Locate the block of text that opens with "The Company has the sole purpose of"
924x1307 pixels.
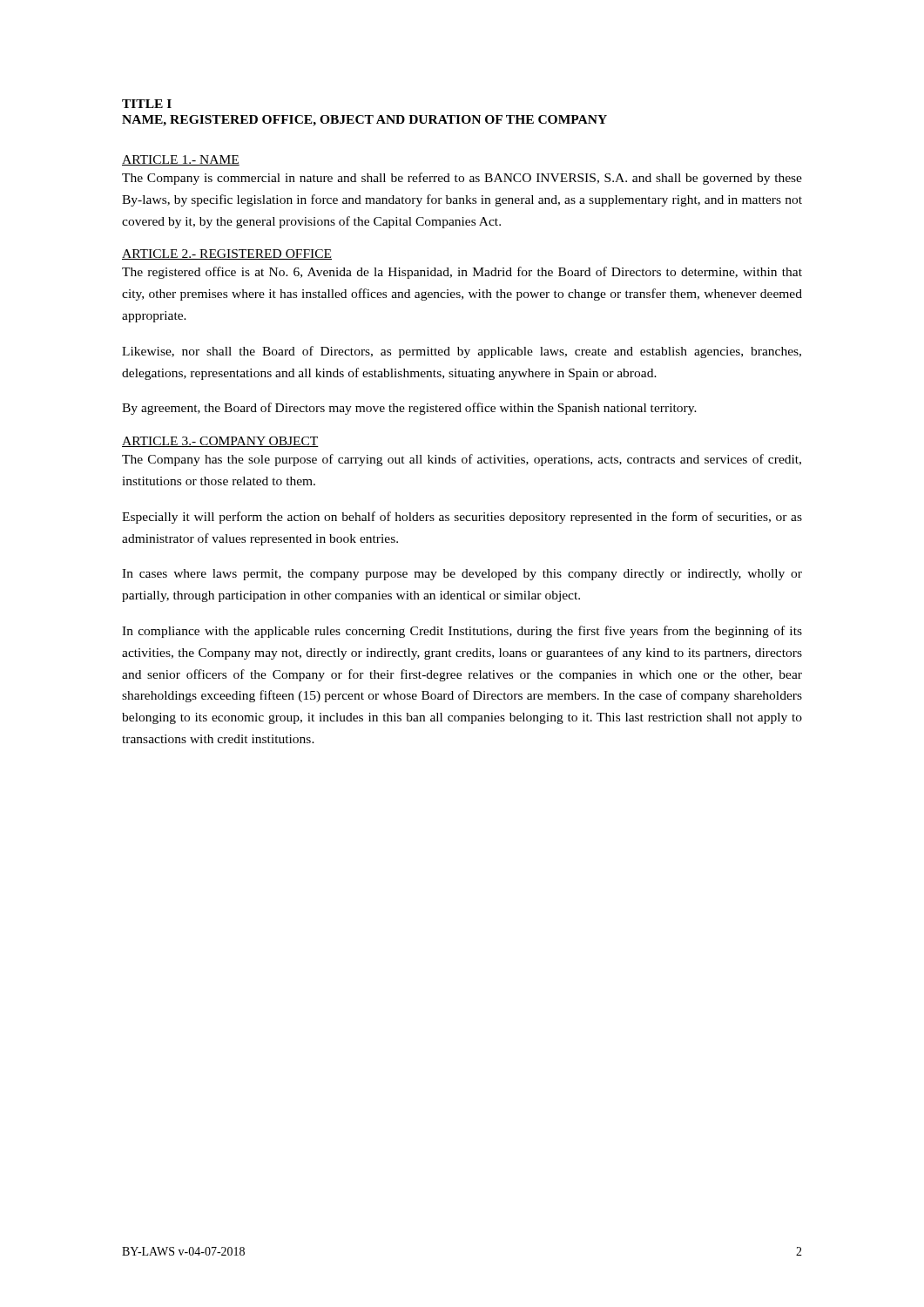pos(462,470)
